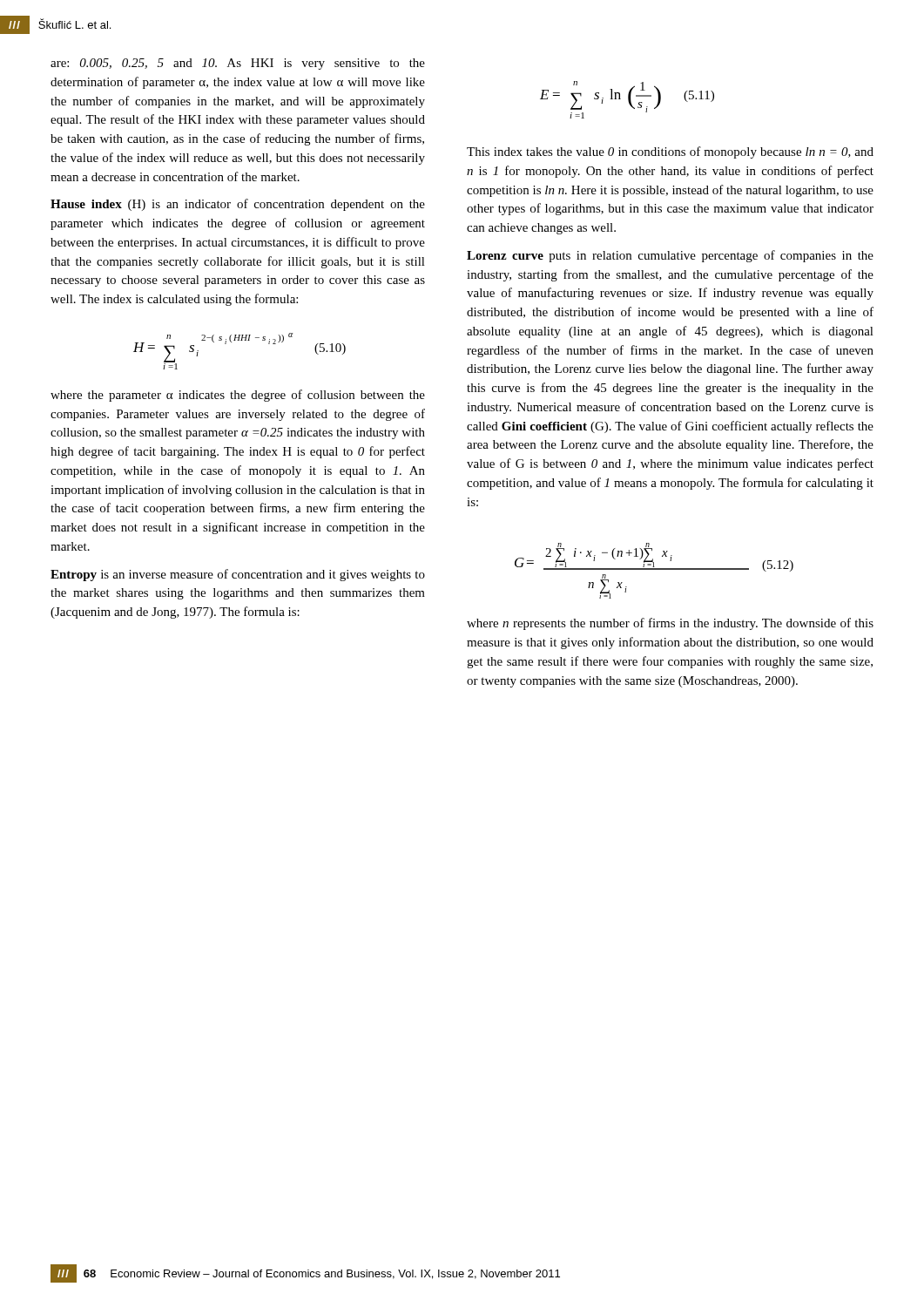
Task: Find the block on this page that starts "where the parameter α"
Action: 238,471
